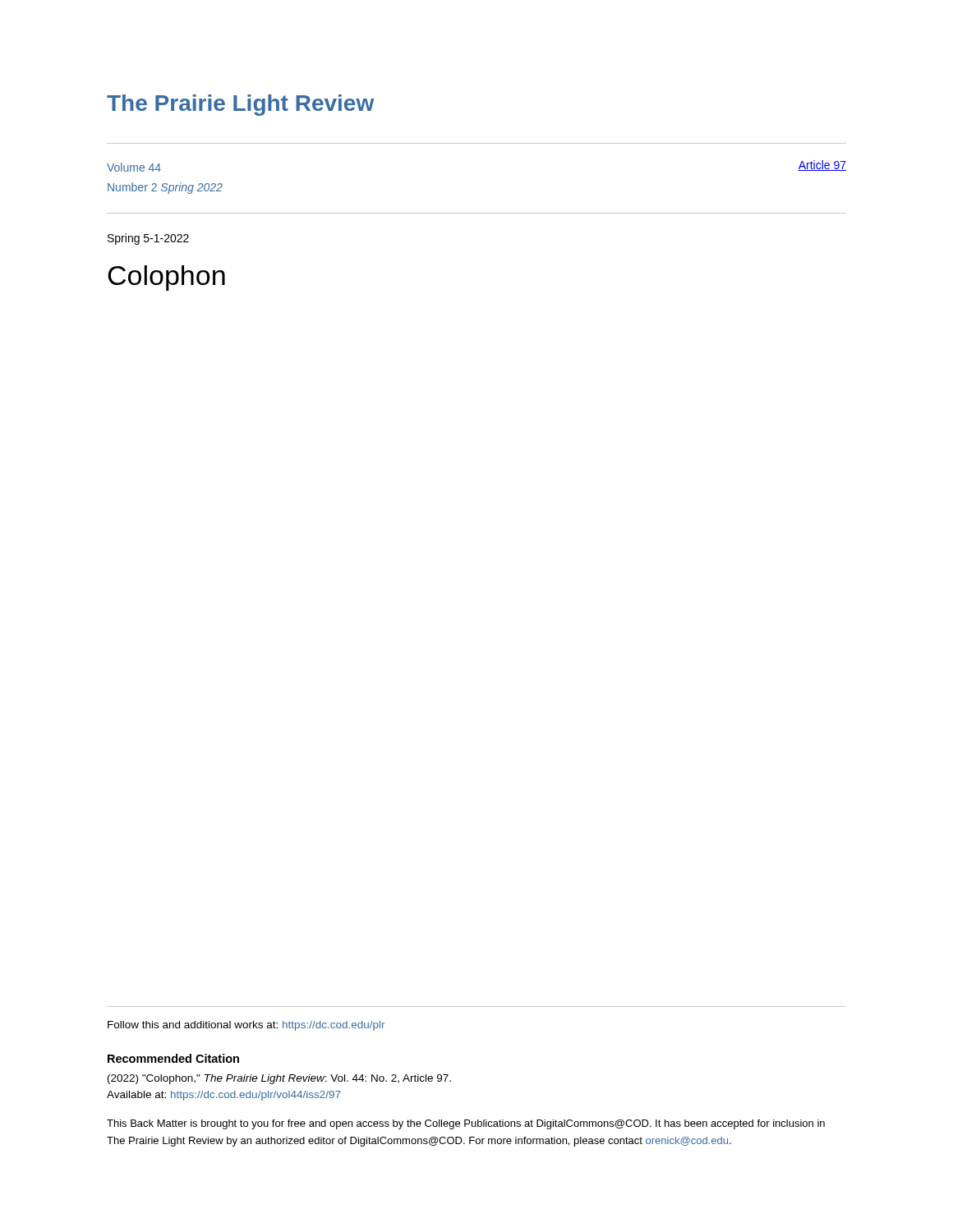Locate the region starting "(2022) "Colophon," The Prairie Light Review: Vol. 44:"

pos(279,1086)
